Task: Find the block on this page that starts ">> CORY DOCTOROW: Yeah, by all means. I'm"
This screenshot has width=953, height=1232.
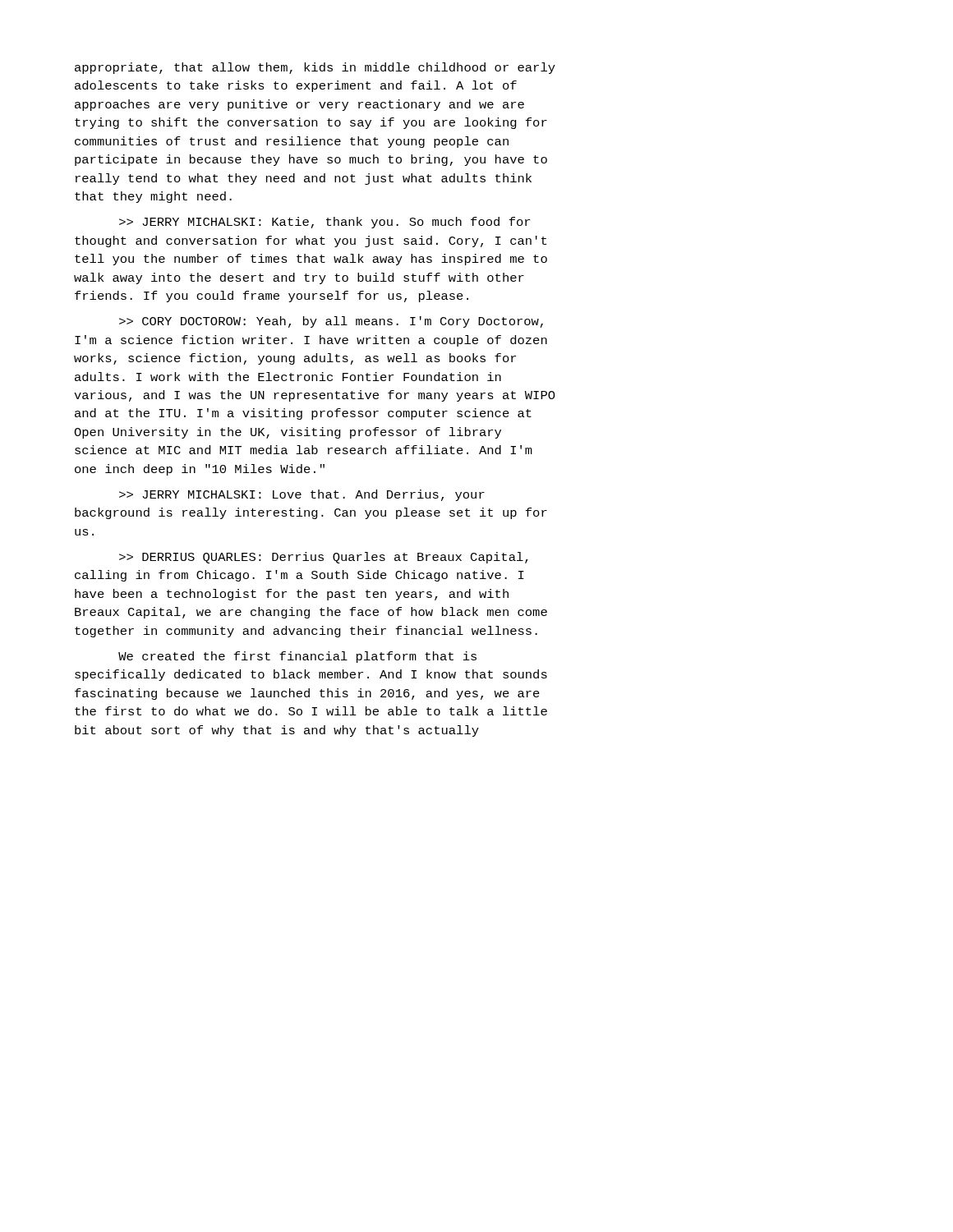Action: pos(476,396)
